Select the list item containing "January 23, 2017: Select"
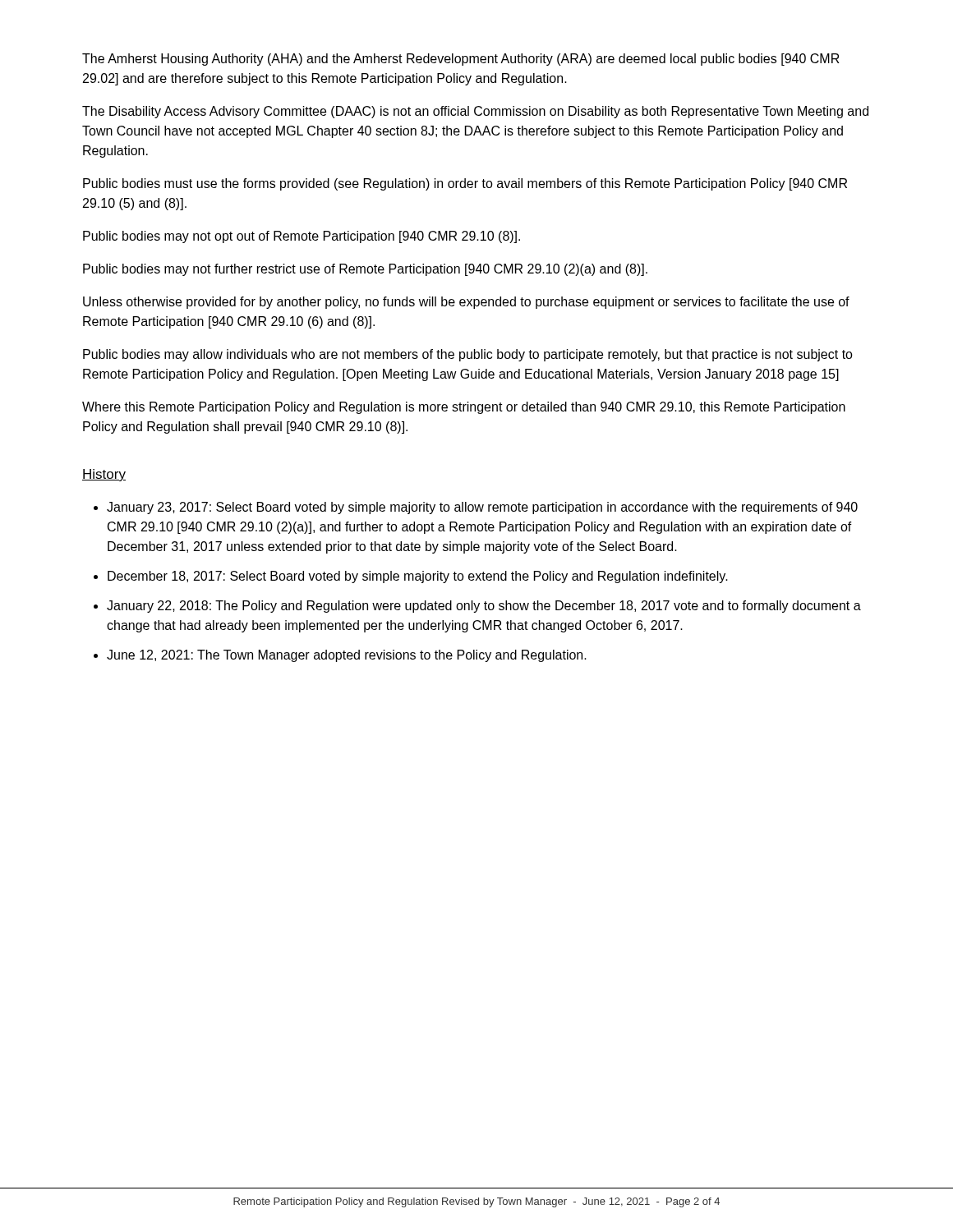The height and width of the screenshot is (1232, 953). [482, 527]
